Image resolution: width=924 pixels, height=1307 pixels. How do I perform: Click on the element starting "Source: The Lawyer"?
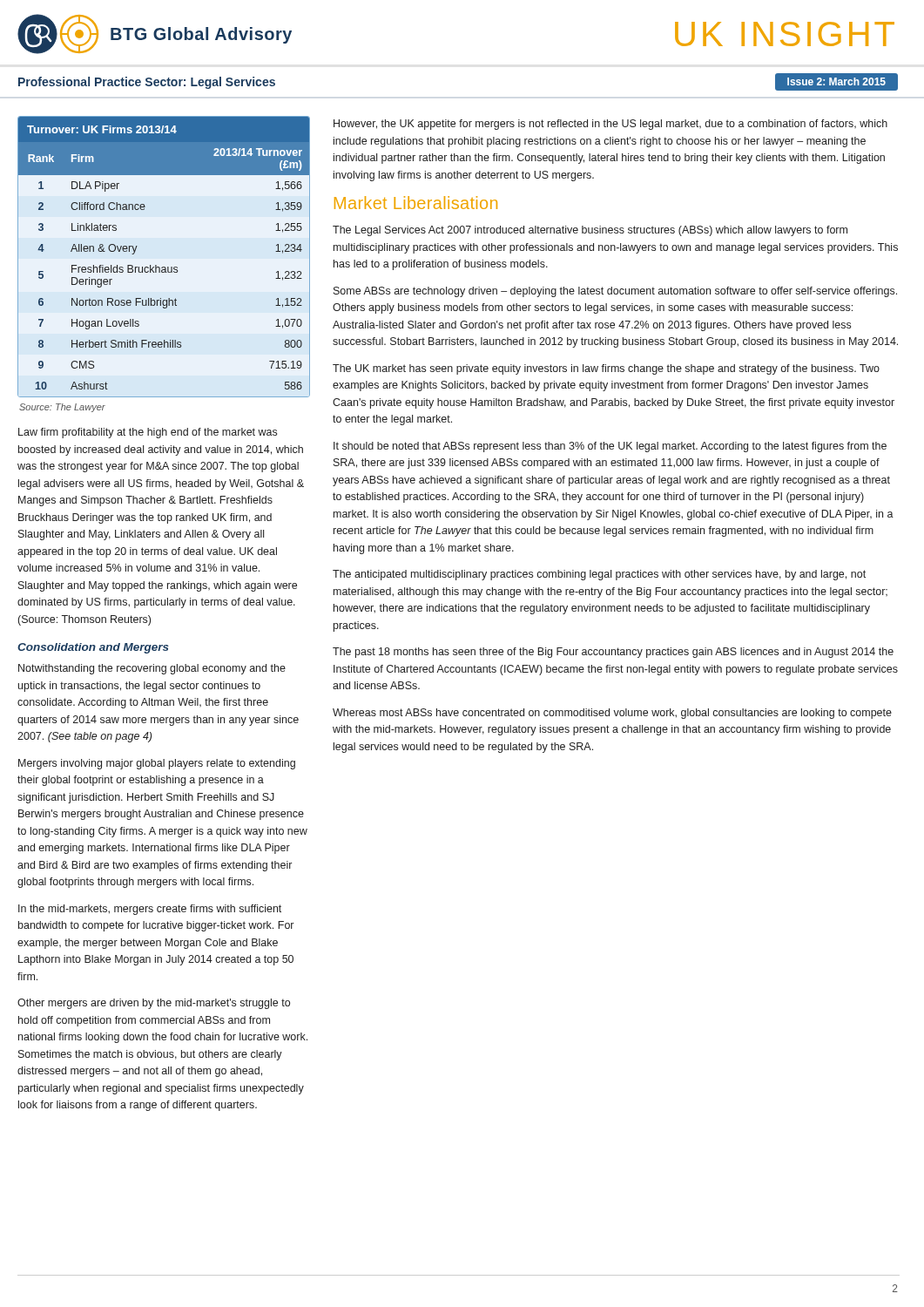(x=62, y=407)
